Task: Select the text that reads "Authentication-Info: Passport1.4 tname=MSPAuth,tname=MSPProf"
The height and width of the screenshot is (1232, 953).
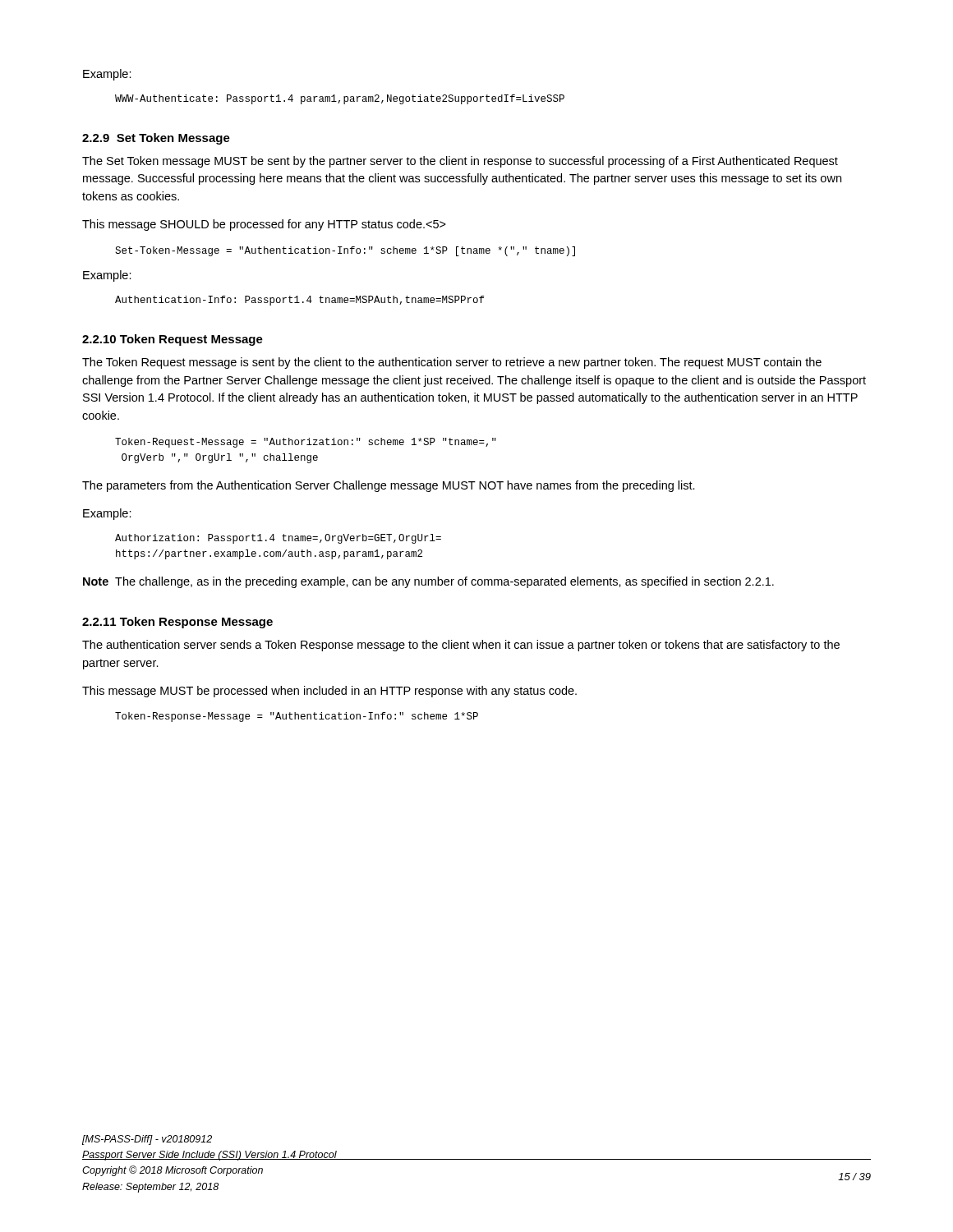Action: click(300, 301)
